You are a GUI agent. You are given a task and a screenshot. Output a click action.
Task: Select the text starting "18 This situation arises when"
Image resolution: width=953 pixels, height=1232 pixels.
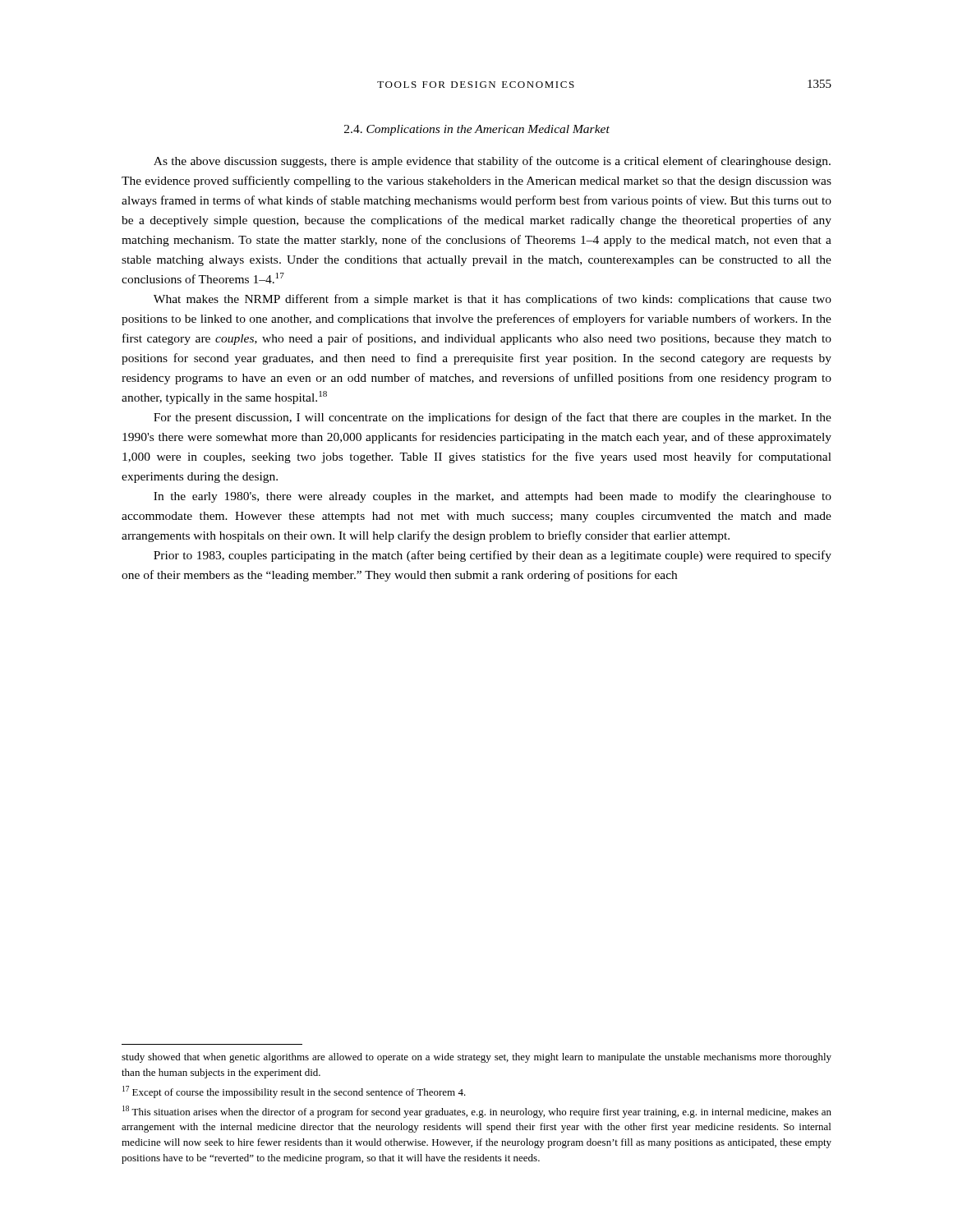pyautogui.click(x=476, y=1135)
